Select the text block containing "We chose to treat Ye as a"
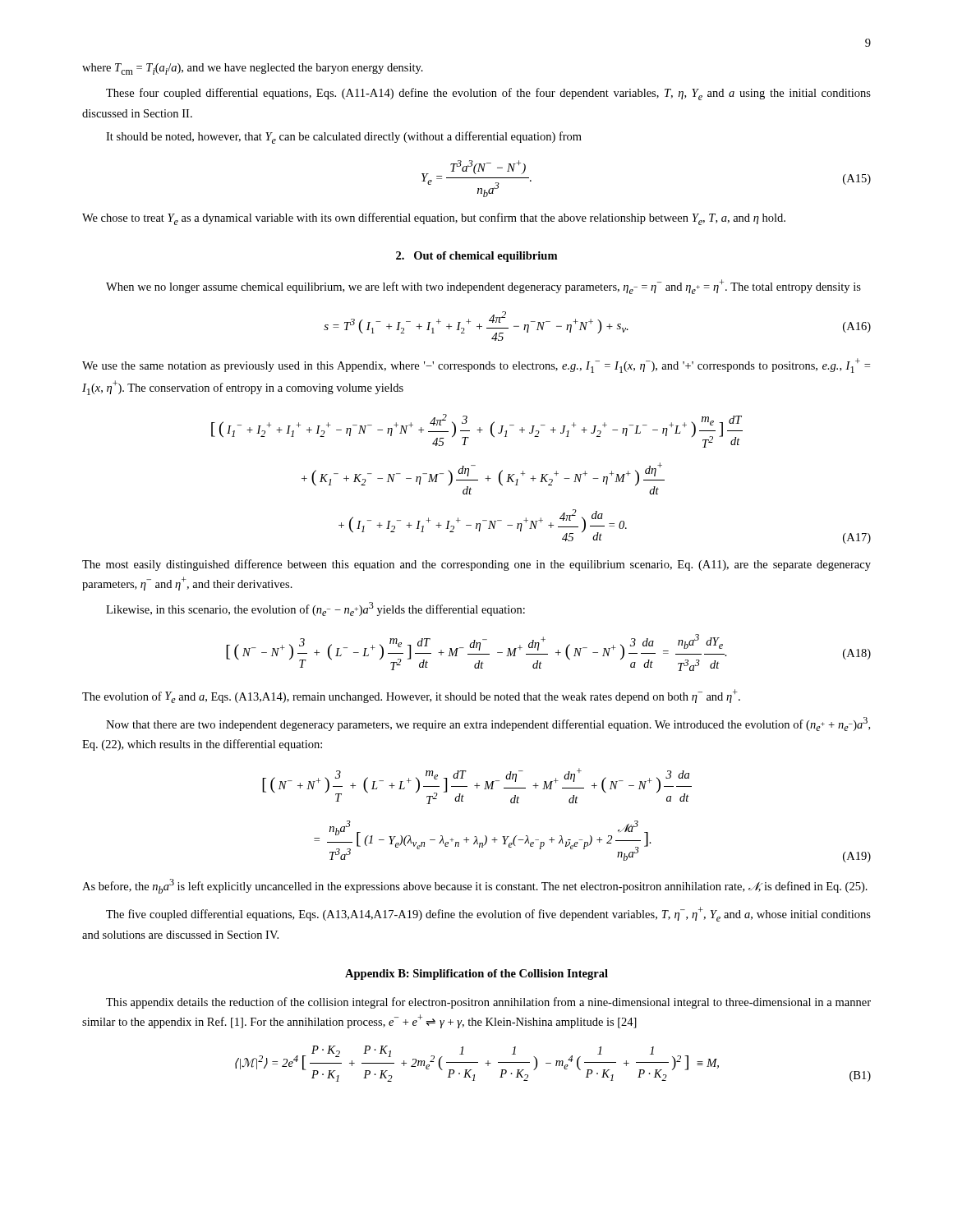The image size is (953, 1232). pyautogui.click(x=434, y=219)
